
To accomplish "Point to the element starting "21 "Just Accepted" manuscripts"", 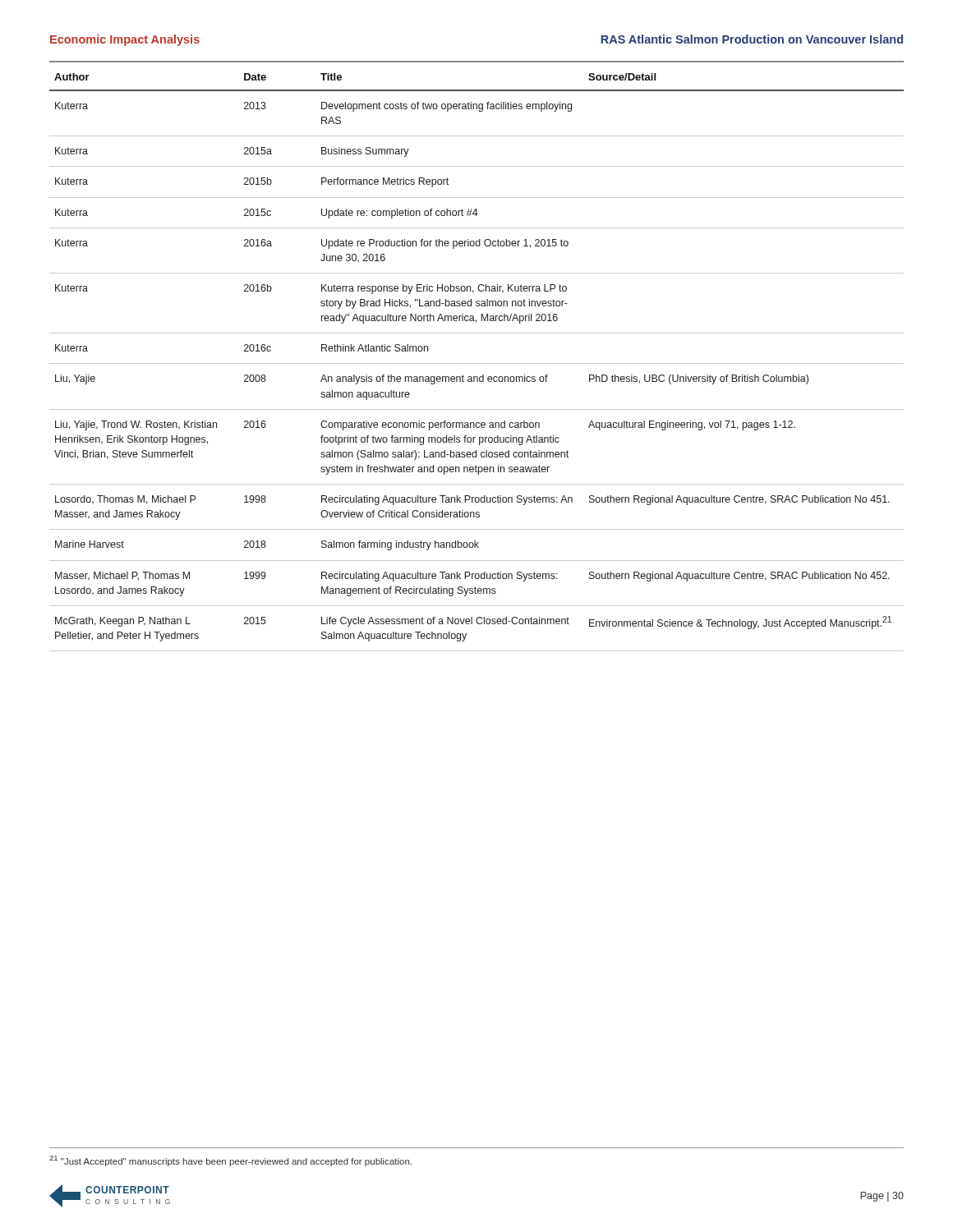I will point(231,1160).
